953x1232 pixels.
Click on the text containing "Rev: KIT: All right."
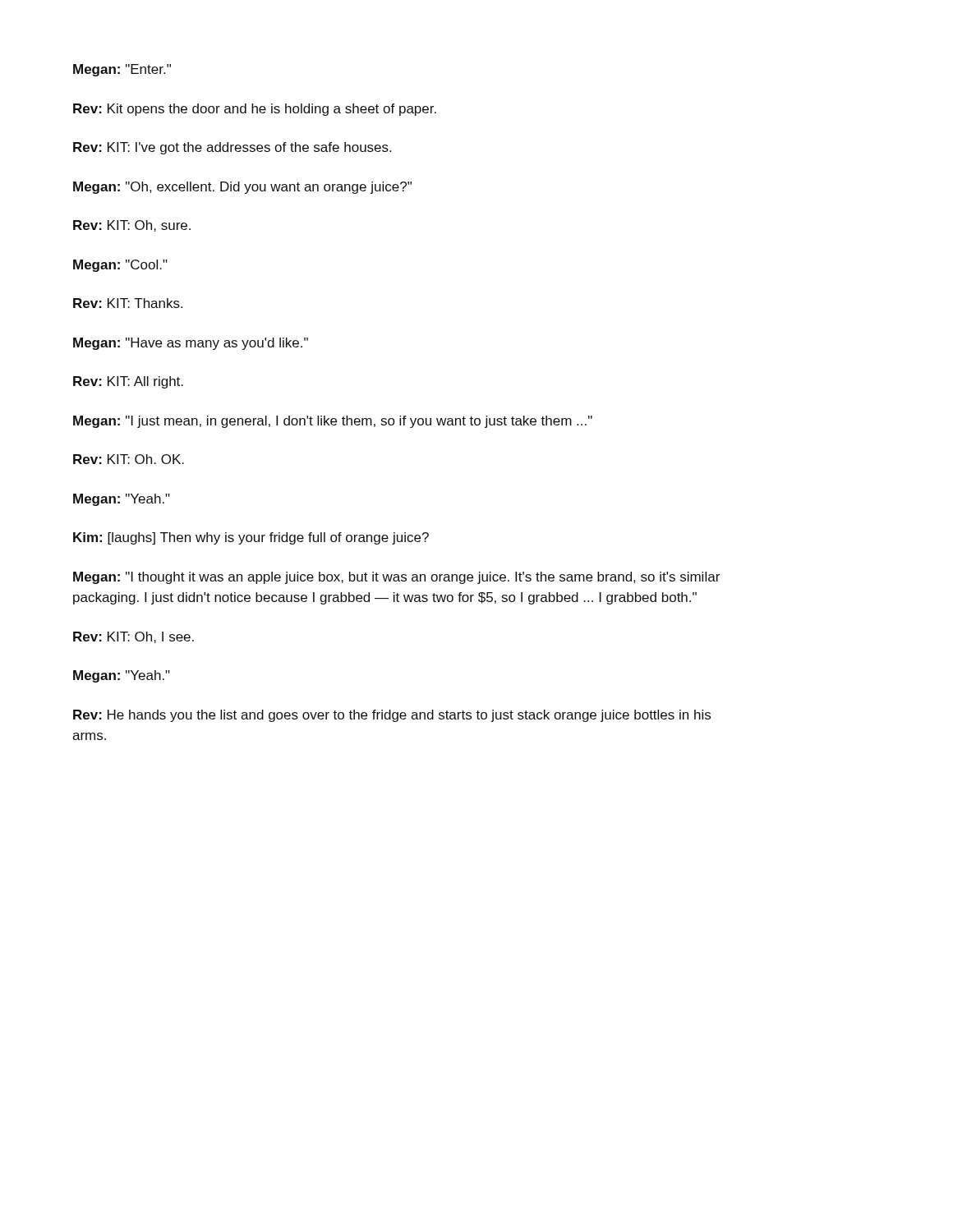[x=128, y=381]
